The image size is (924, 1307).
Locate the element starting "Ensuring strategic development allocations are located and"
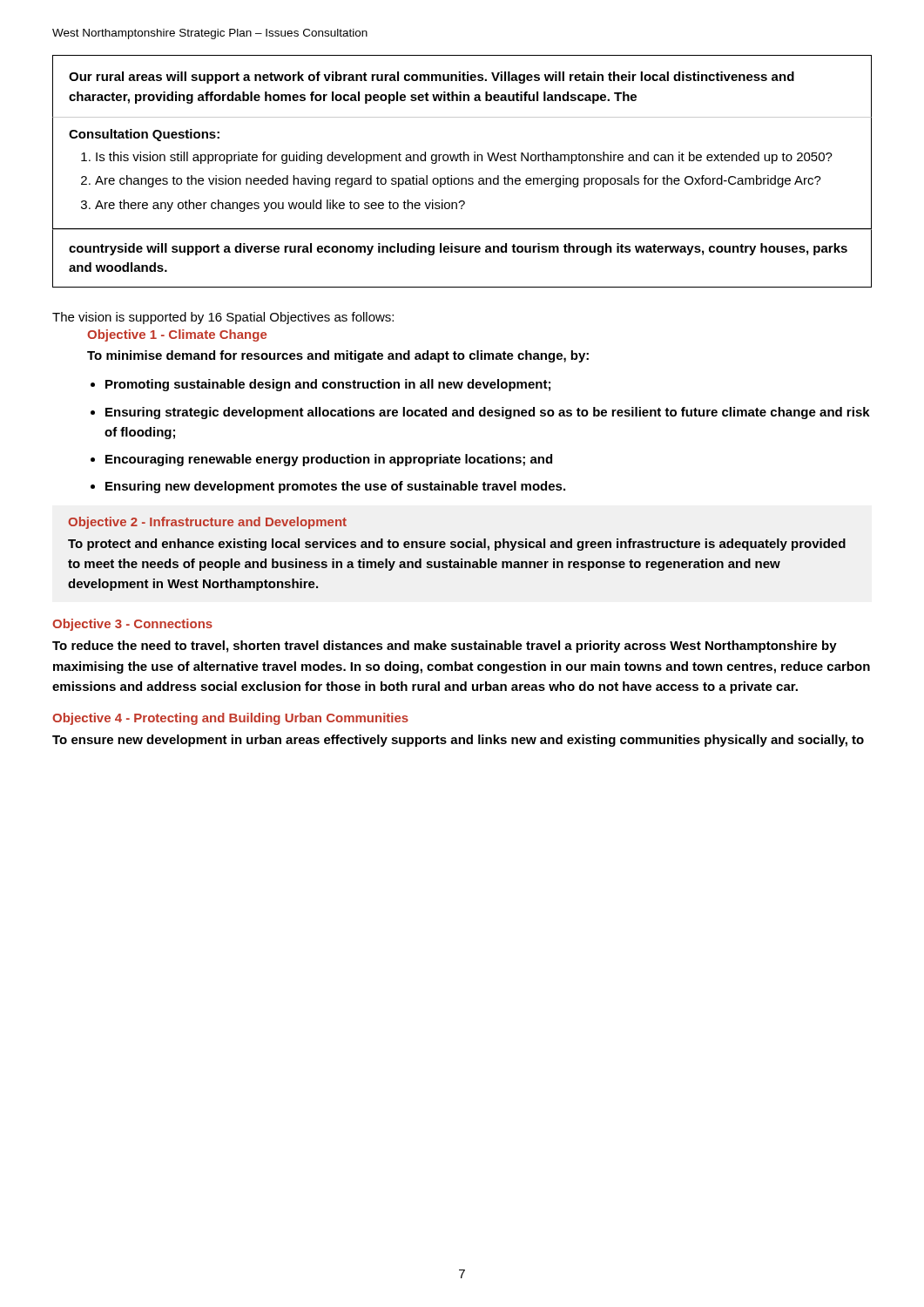coord(487,421)
